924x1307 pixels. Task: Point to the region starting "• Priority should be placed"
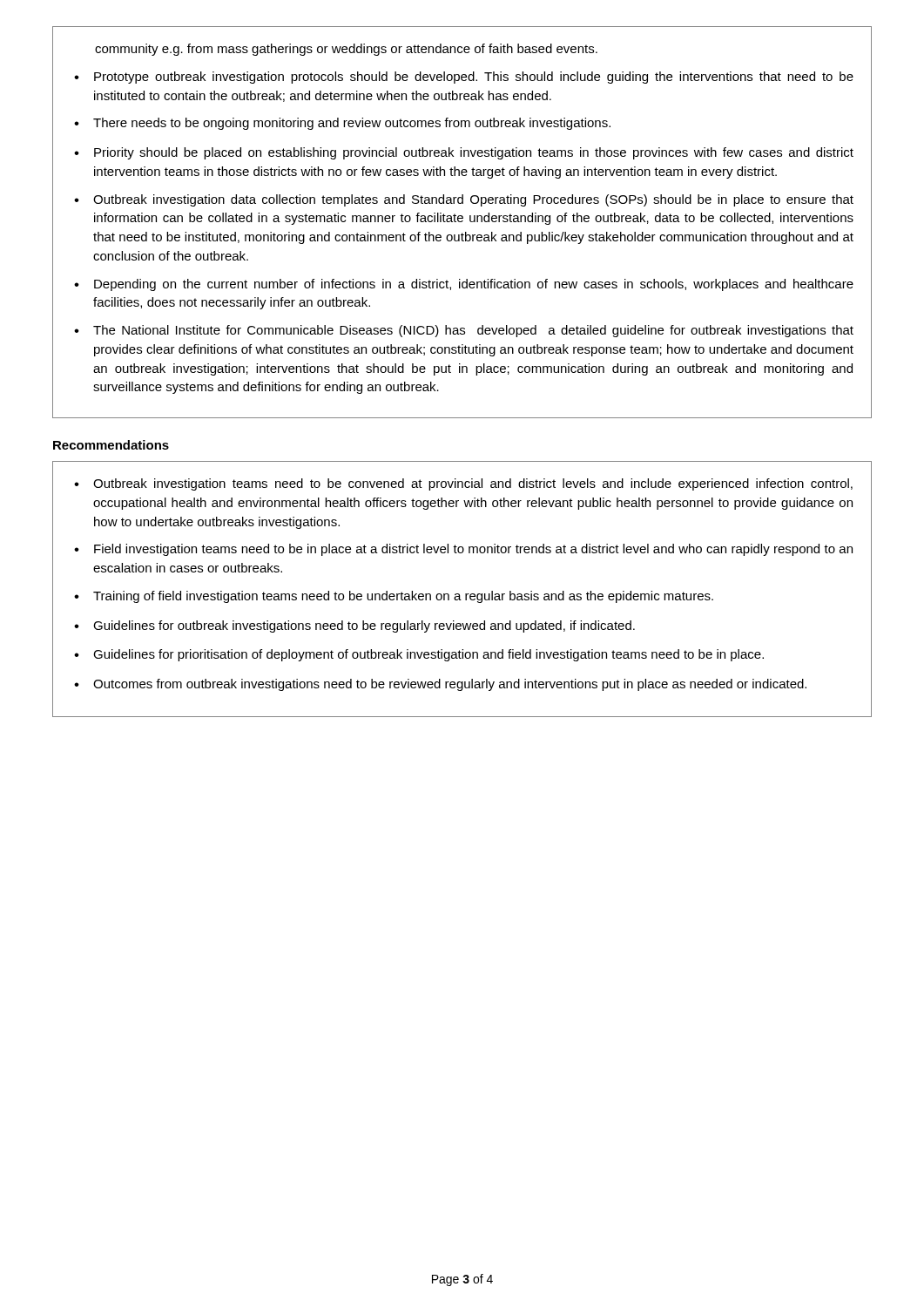(x=462, y=162)
